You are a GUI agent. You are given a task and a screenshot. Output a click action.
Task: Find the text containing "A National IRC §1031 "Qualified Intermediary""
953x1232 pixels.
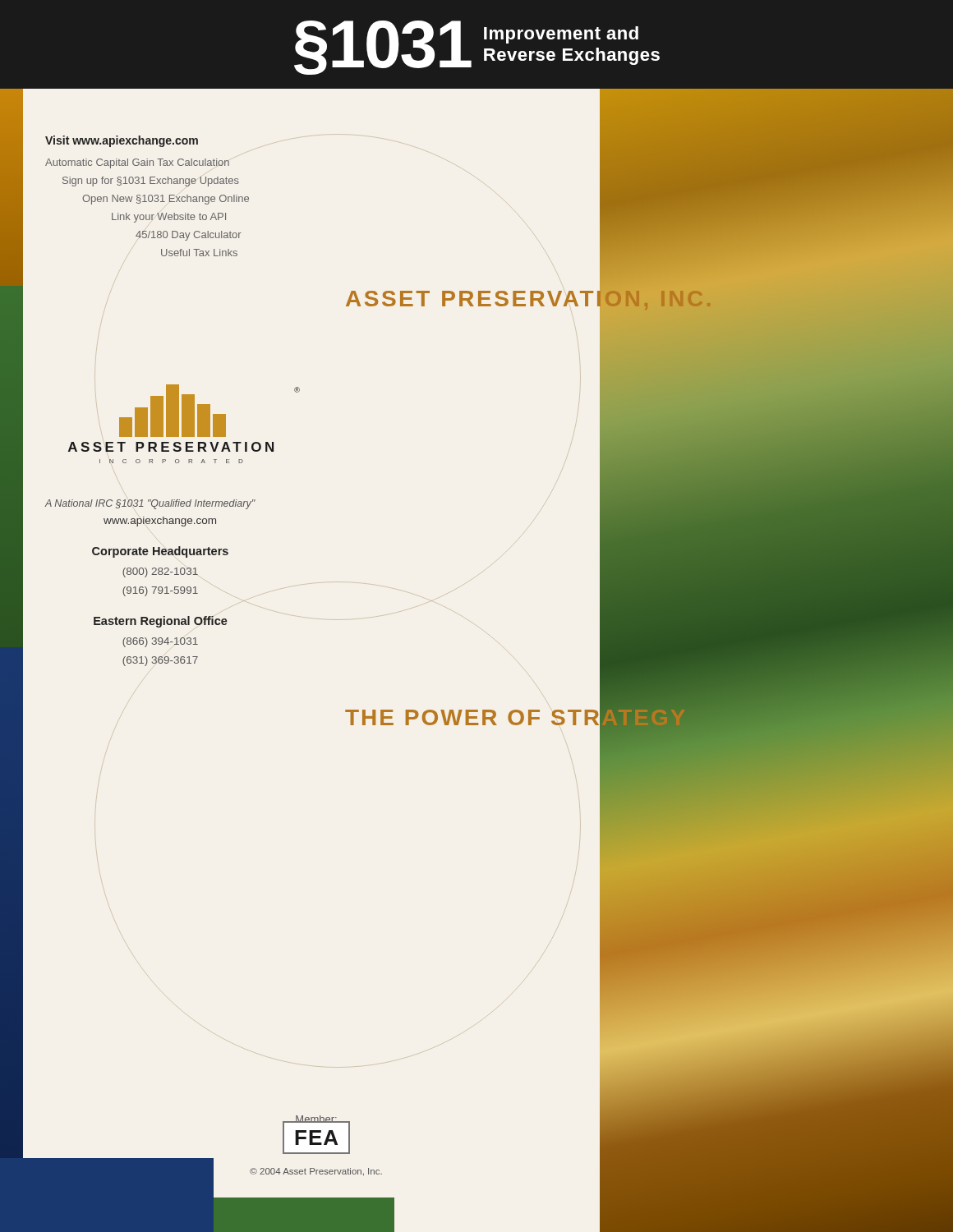[x=150, y=503]
